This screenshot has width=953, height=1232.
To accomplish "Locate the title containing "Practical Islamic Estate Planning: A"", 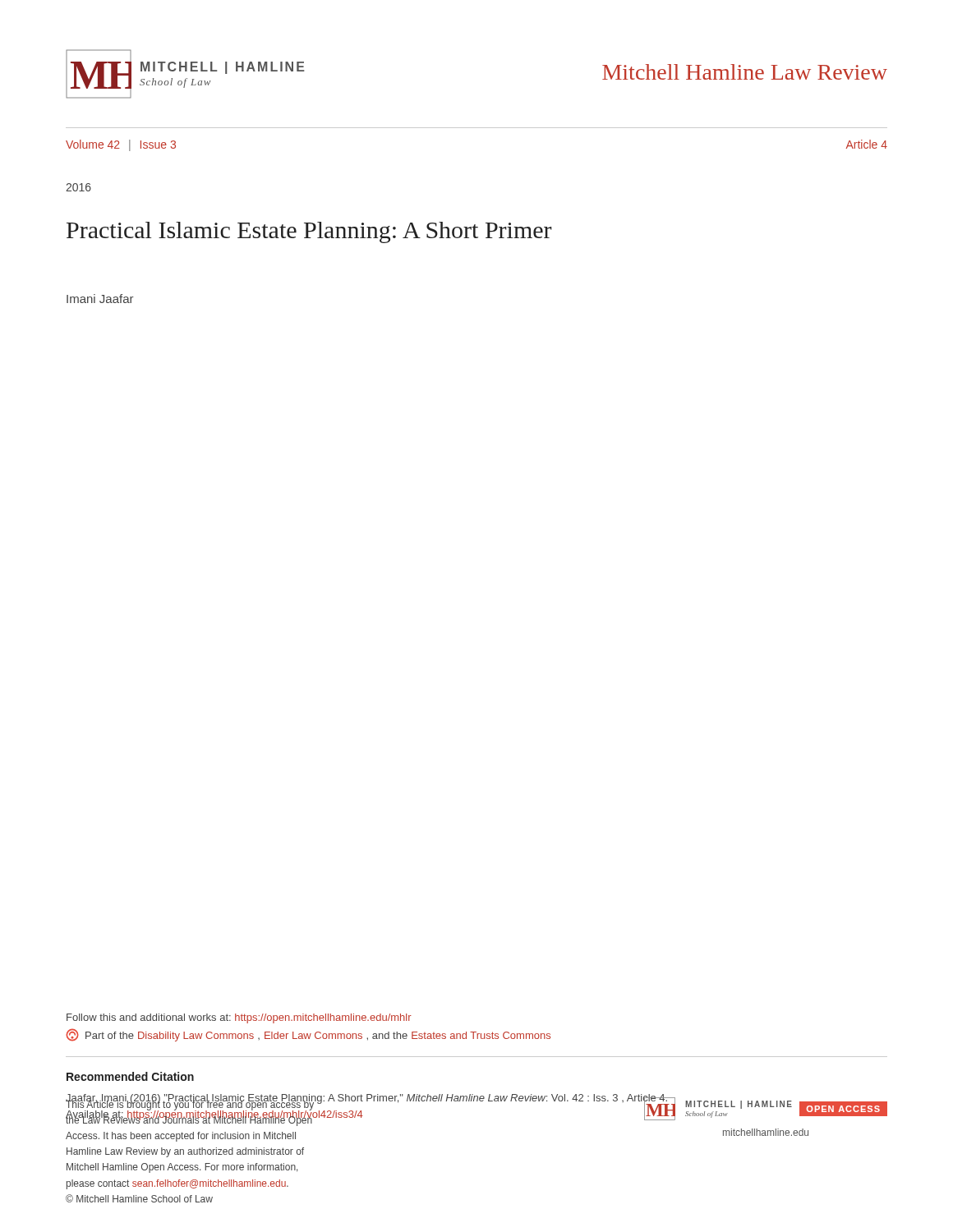I will (309, 230).
